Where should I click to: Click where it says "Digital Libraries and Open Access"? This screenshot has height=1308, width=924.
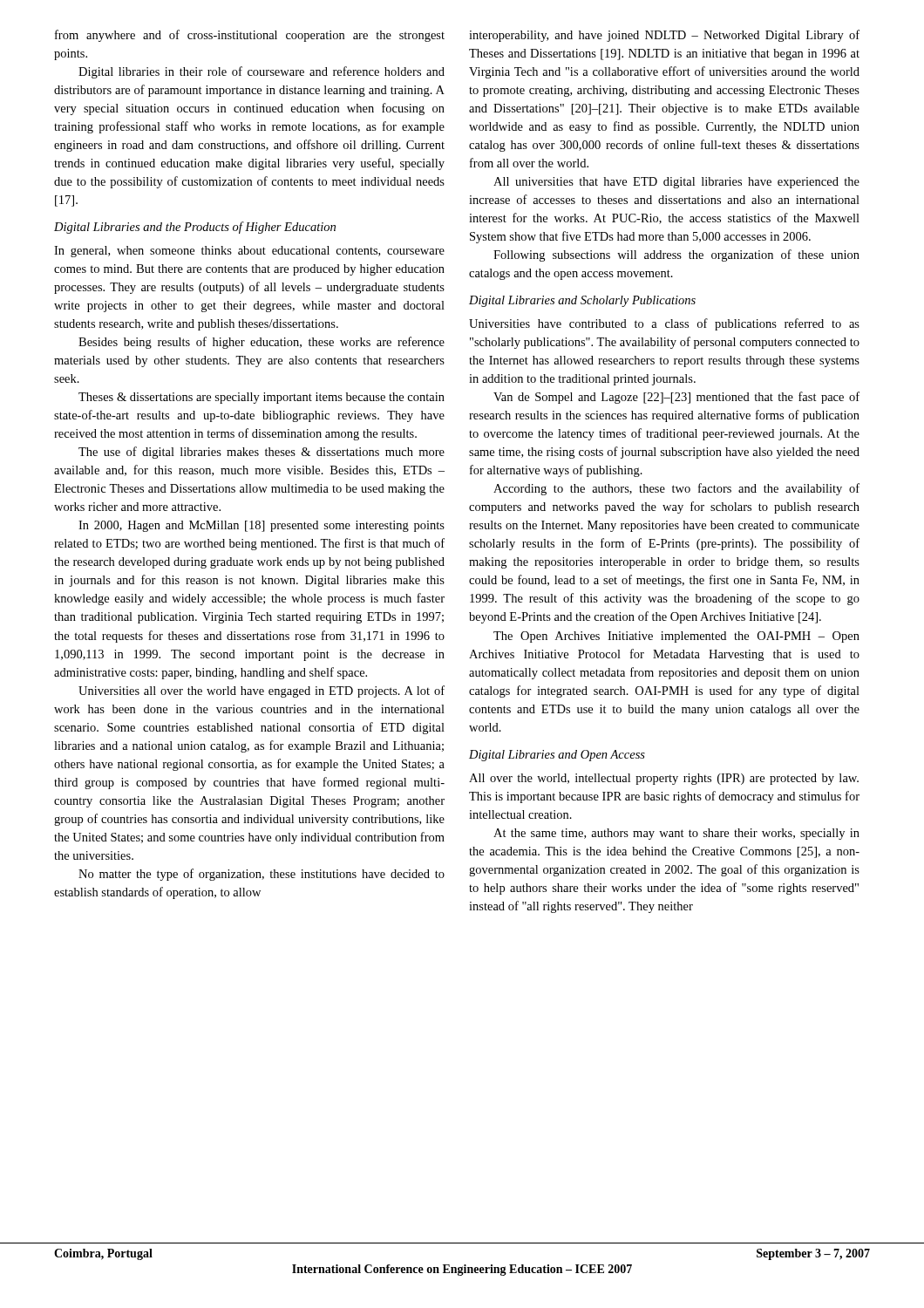[x=557, y=754]
